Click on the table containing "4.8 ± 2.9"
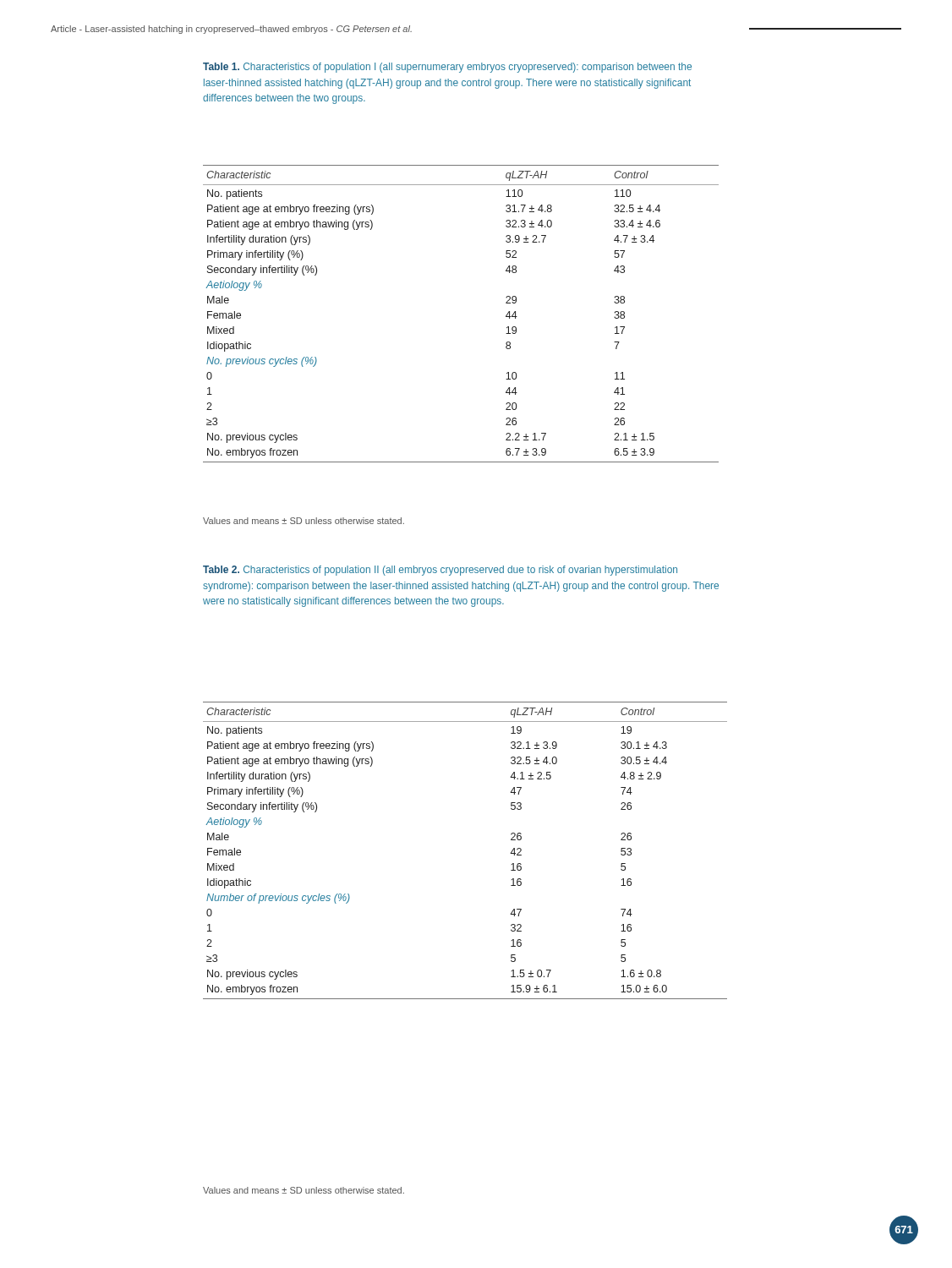The height and width of the screenshot is (1268, 952). pos(465,850)
